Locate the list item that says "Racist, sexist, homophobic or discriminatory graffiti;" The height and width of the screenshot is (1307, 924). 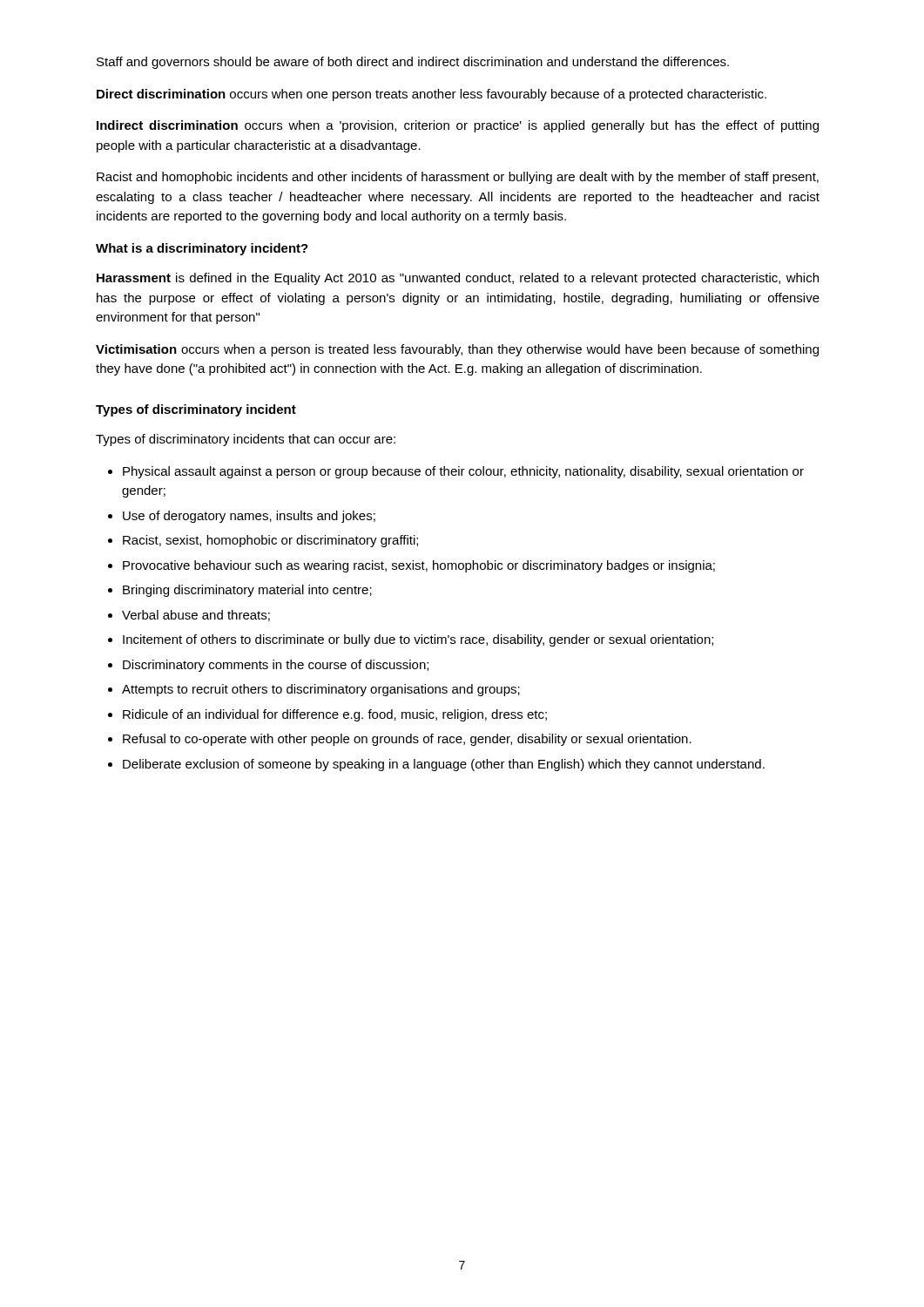pyautogui.click(x=271, y=540)
